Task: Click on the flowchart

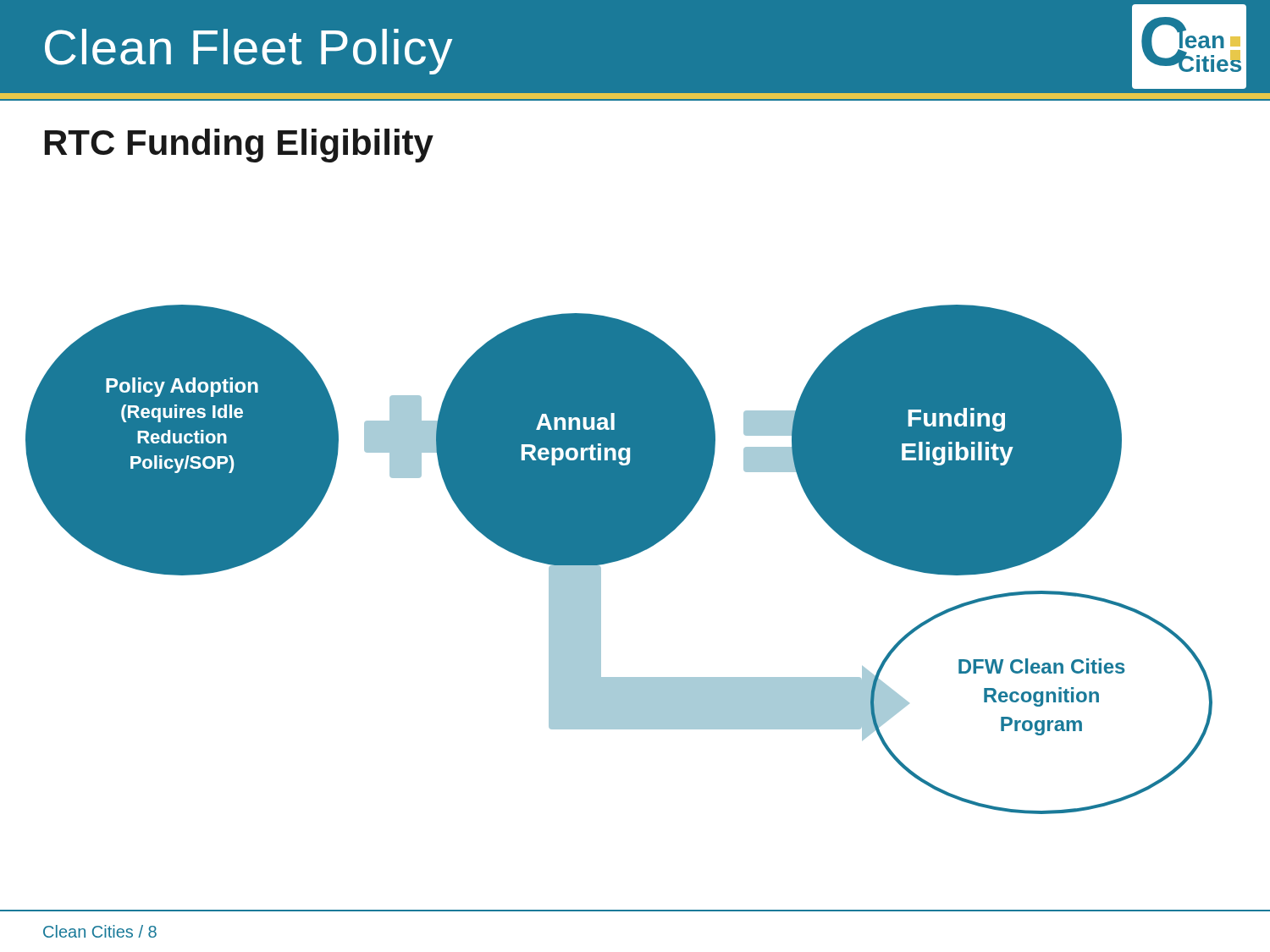Action: pos(635,512)
